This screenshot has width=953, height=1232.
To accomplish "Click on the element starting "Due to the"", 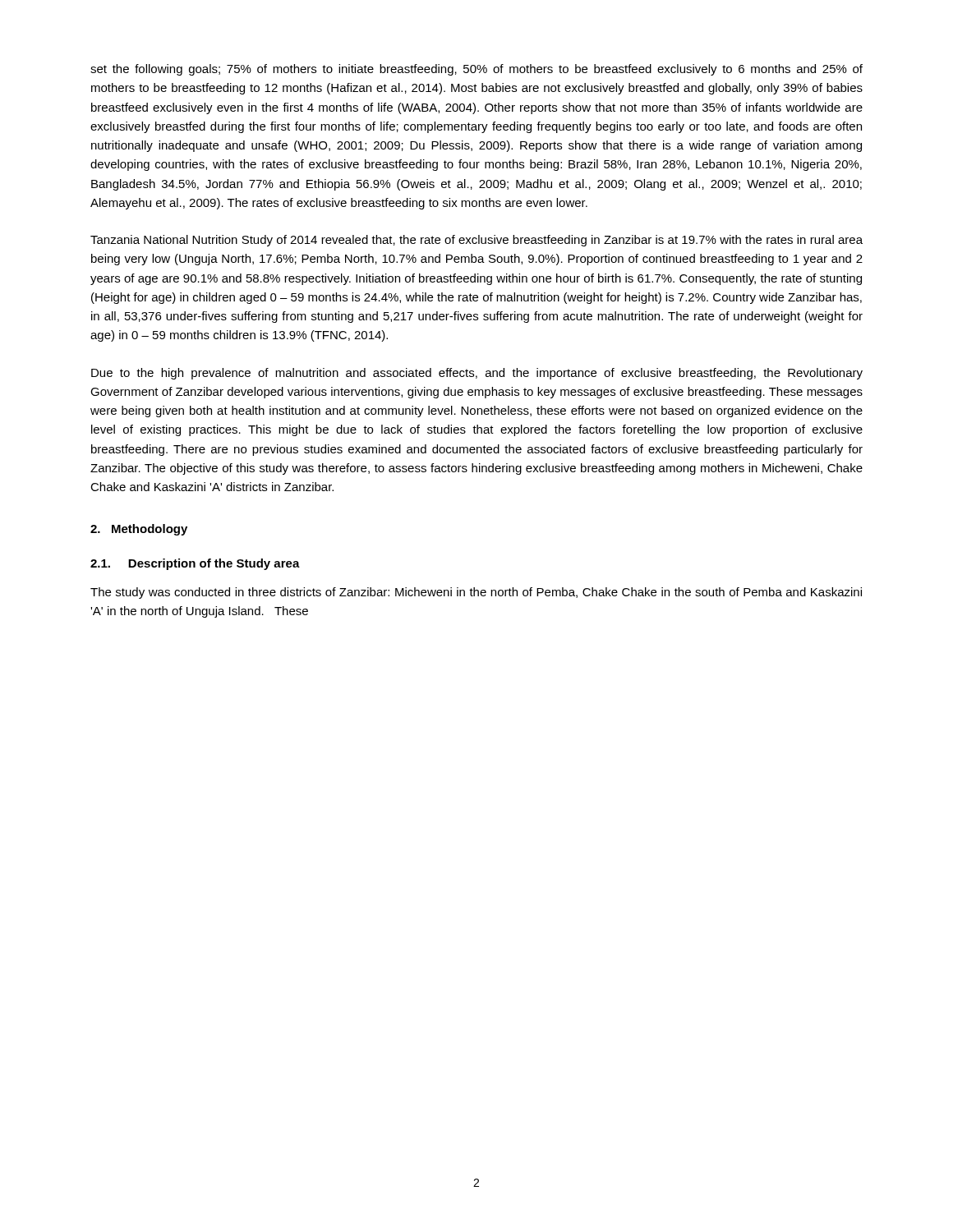I will pyautogui.click(x=476, y=429).
